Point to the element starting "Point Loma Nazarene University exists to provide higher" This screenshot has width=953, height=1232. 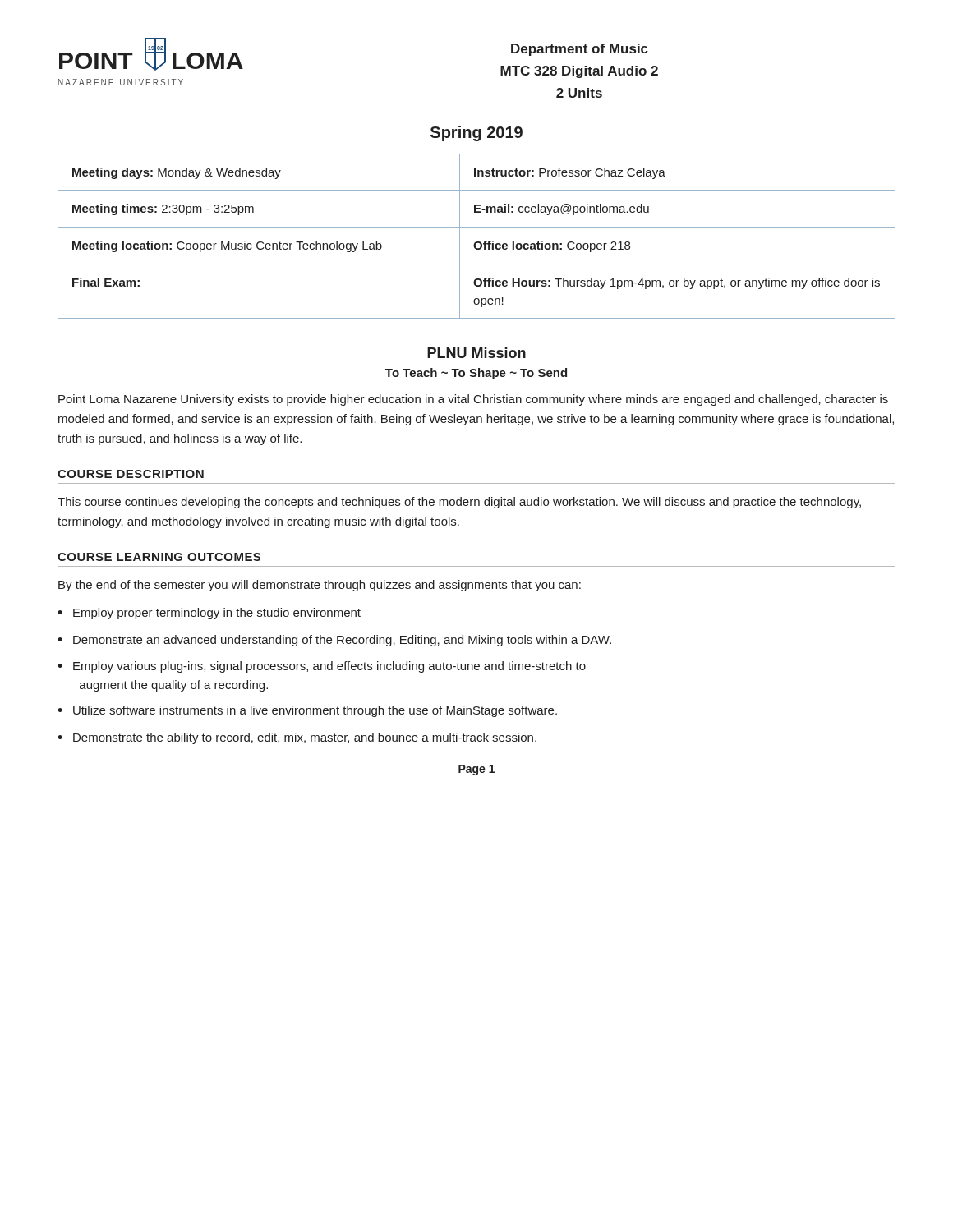pos(476,419)
